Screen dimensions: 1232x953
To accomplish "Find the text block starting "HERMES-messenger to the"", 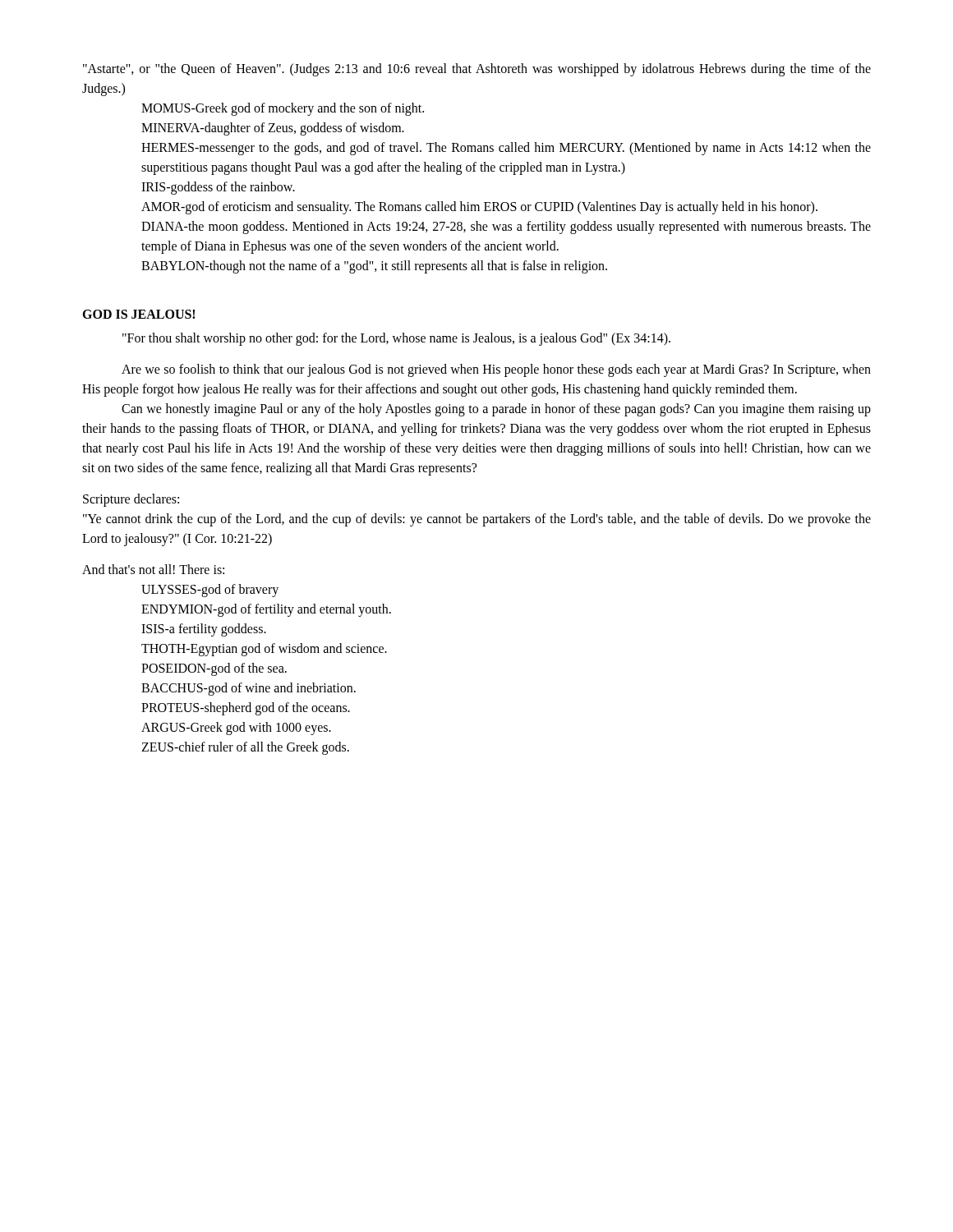I will click(506, 157).
